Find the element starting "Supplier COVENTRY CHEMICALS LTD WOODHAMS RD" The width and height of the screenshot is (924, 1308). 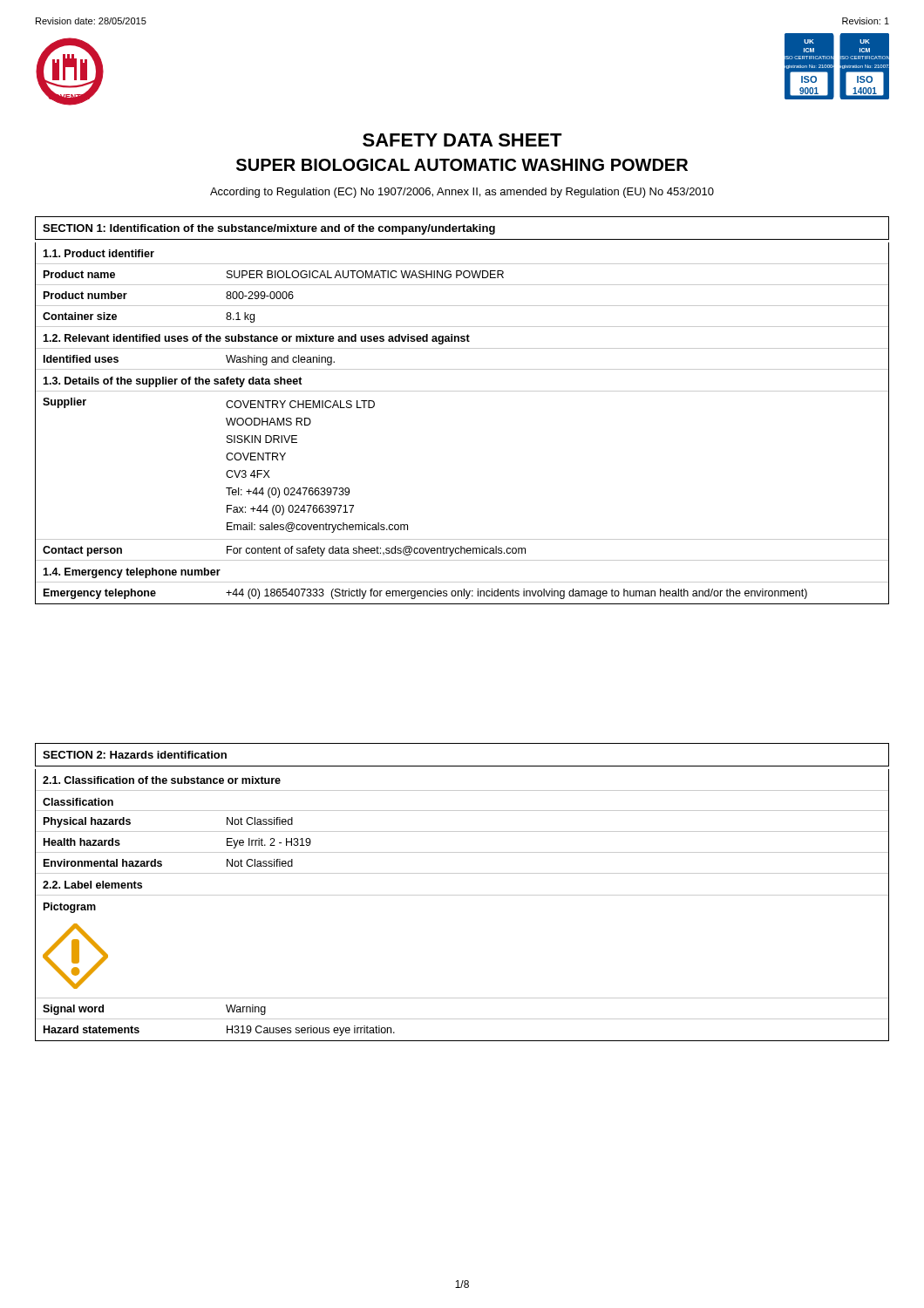pyautogui.click(x=68, y=402)
